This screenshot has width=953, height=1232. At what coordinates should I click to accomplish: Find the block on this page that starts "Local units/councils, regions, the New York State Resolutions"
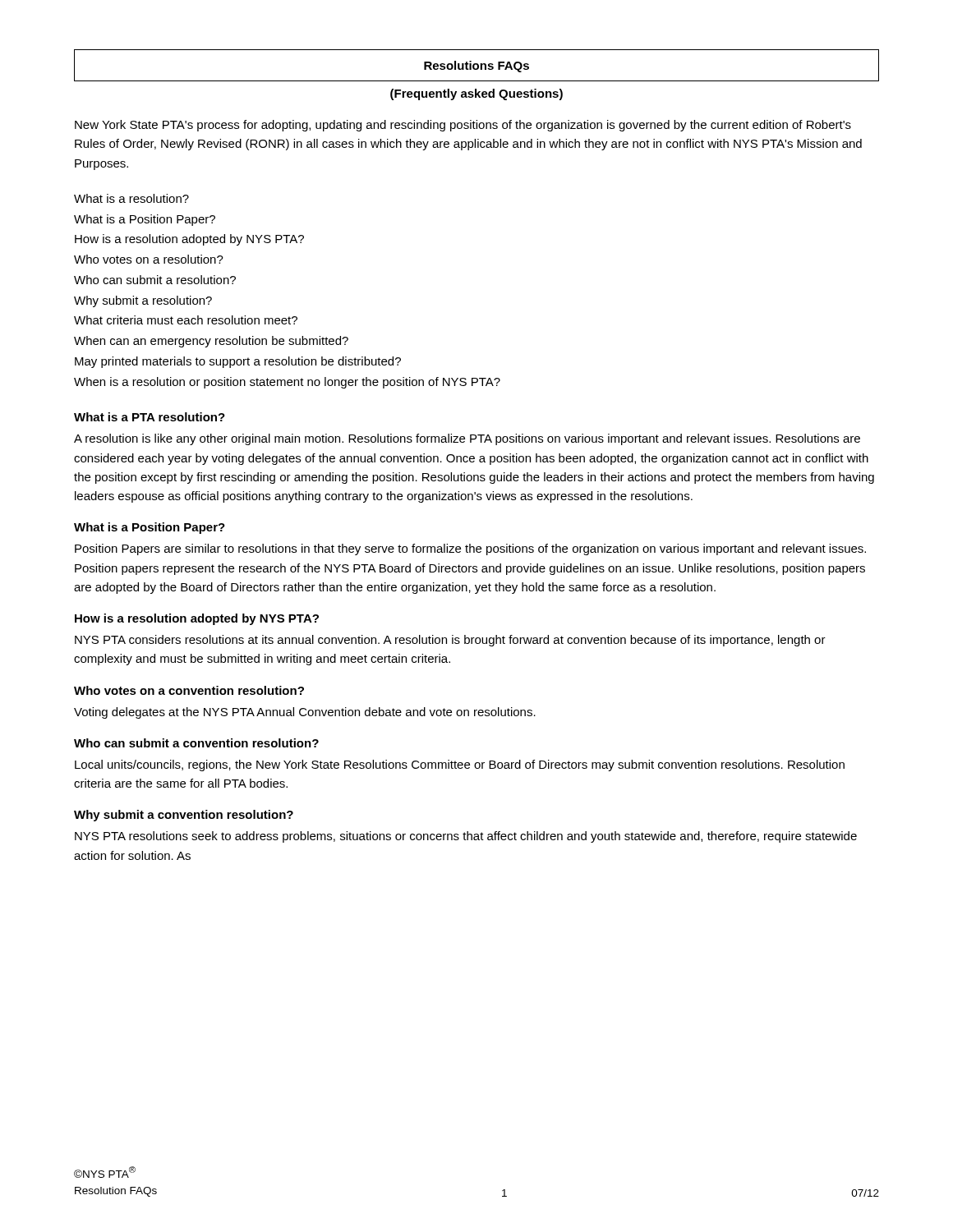pyautogui.click(x=460, y=774)
